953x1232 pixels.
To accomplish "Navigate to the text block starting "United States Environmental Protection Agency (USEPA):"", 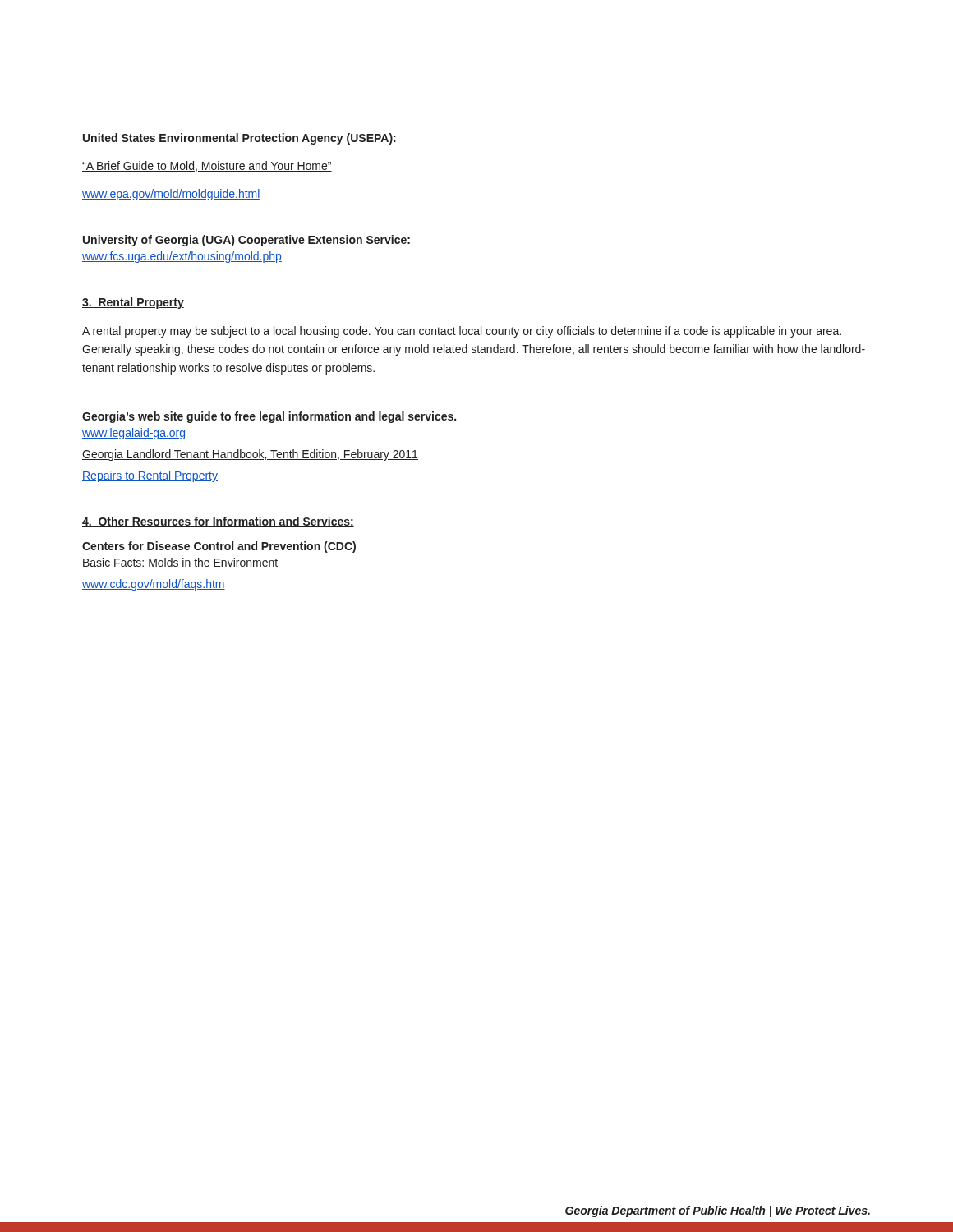I will [x=239, y=138].
